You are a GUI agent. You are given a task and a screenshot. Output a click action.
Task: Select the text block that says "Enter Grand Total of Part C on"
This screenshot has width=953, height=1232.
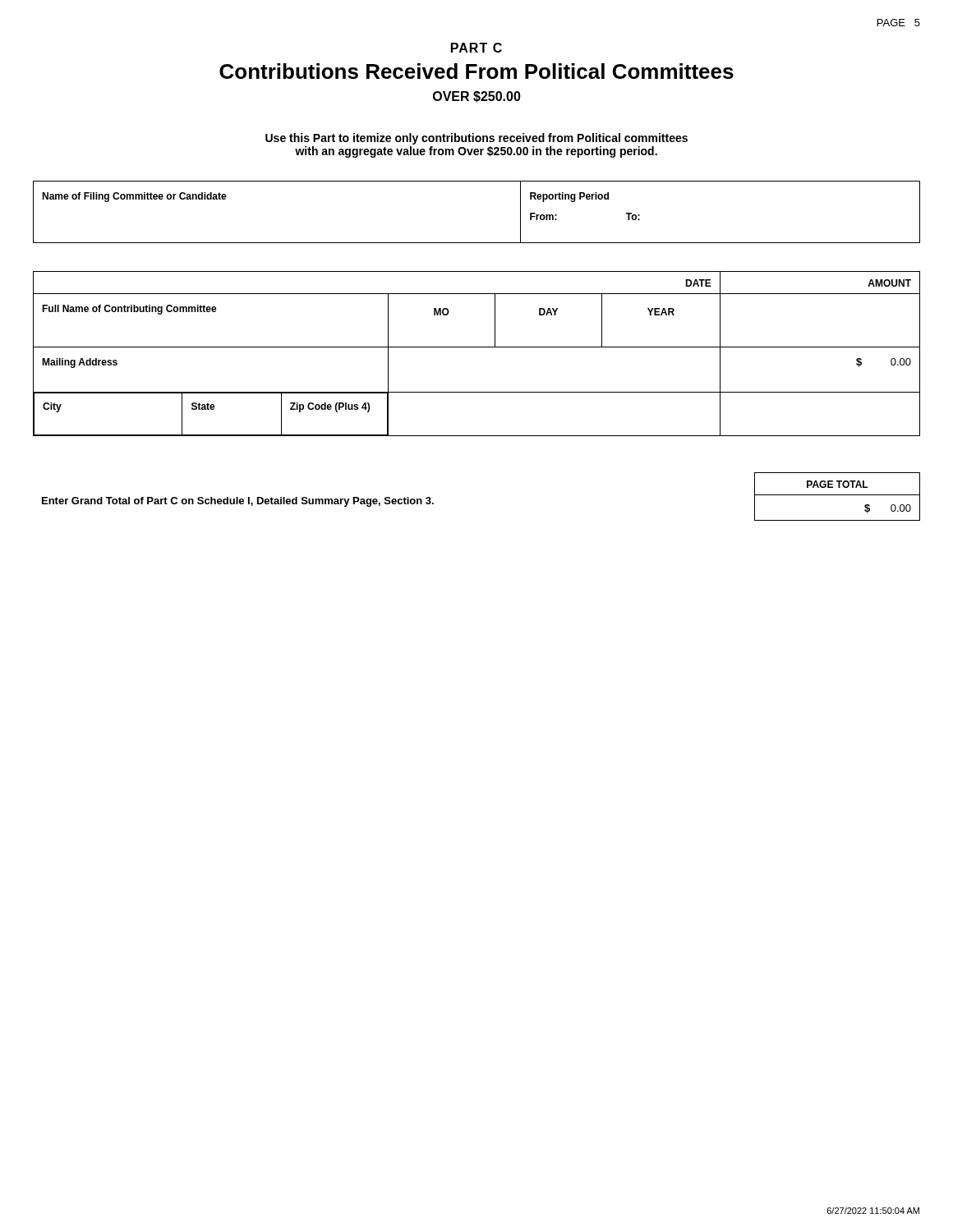tap(390, 500)
